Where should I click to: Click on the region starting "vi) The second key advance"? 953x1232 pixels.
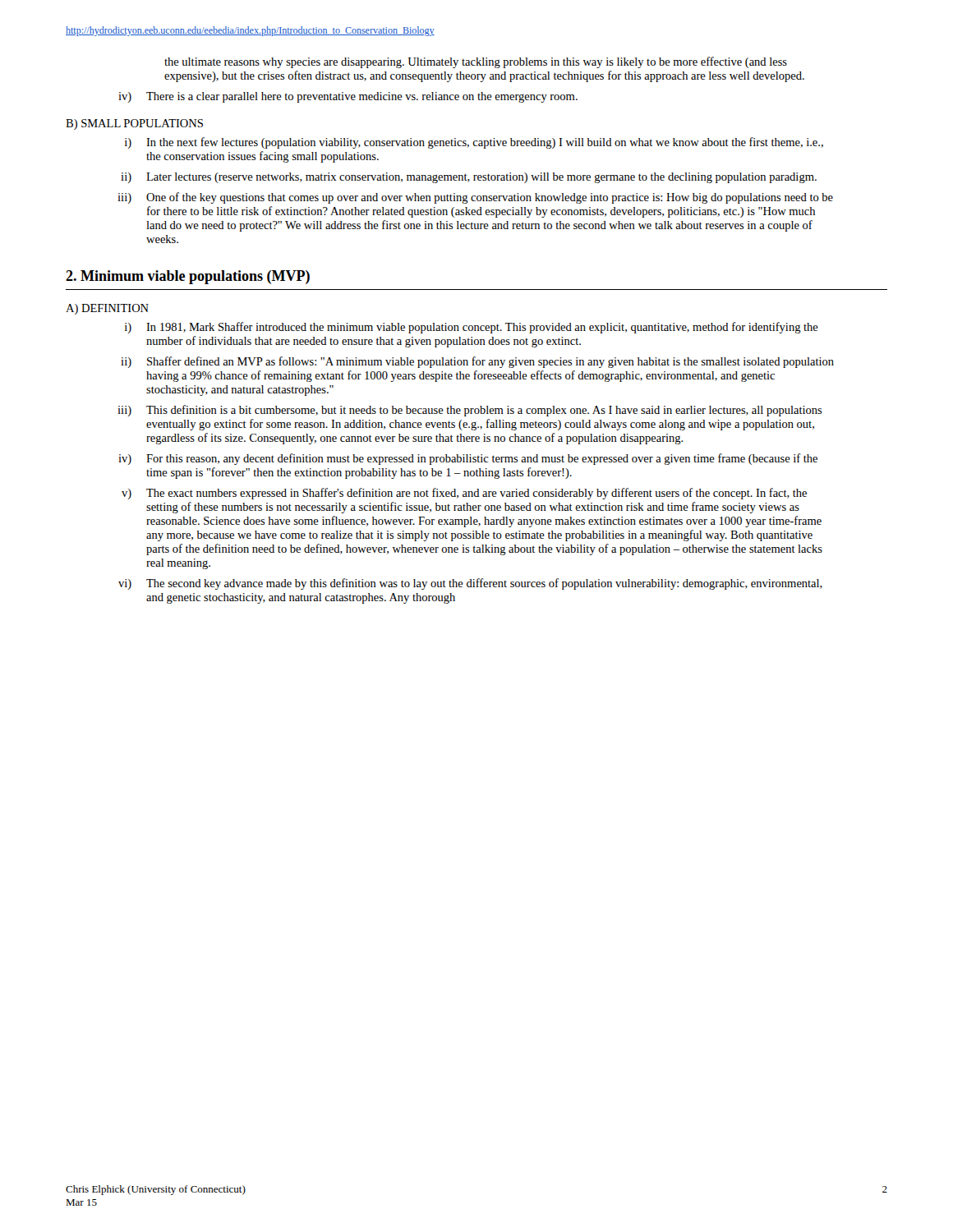coord(452,591)
